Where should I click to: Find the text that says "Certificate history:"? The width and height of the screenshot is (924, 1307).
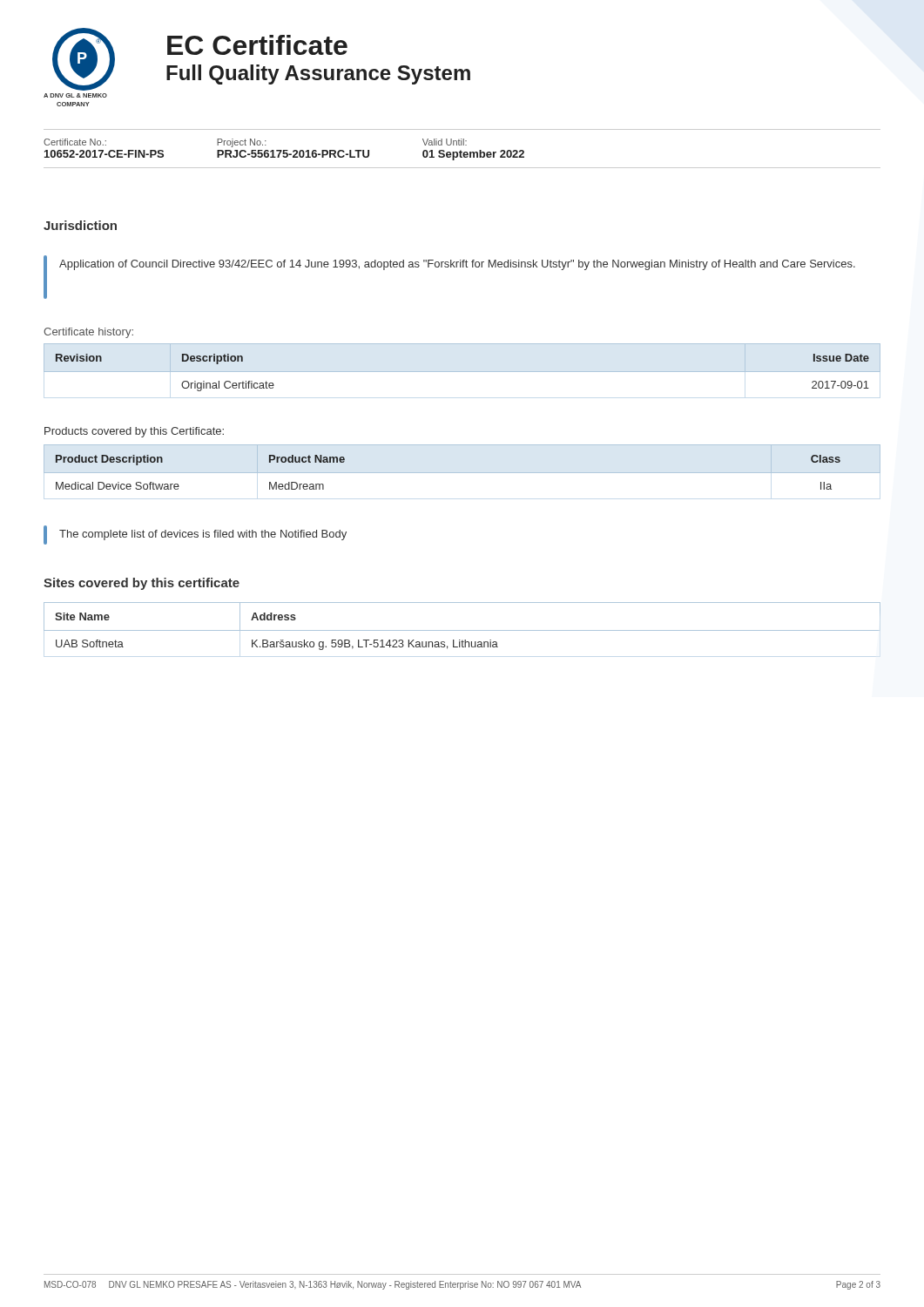[89, 332]
